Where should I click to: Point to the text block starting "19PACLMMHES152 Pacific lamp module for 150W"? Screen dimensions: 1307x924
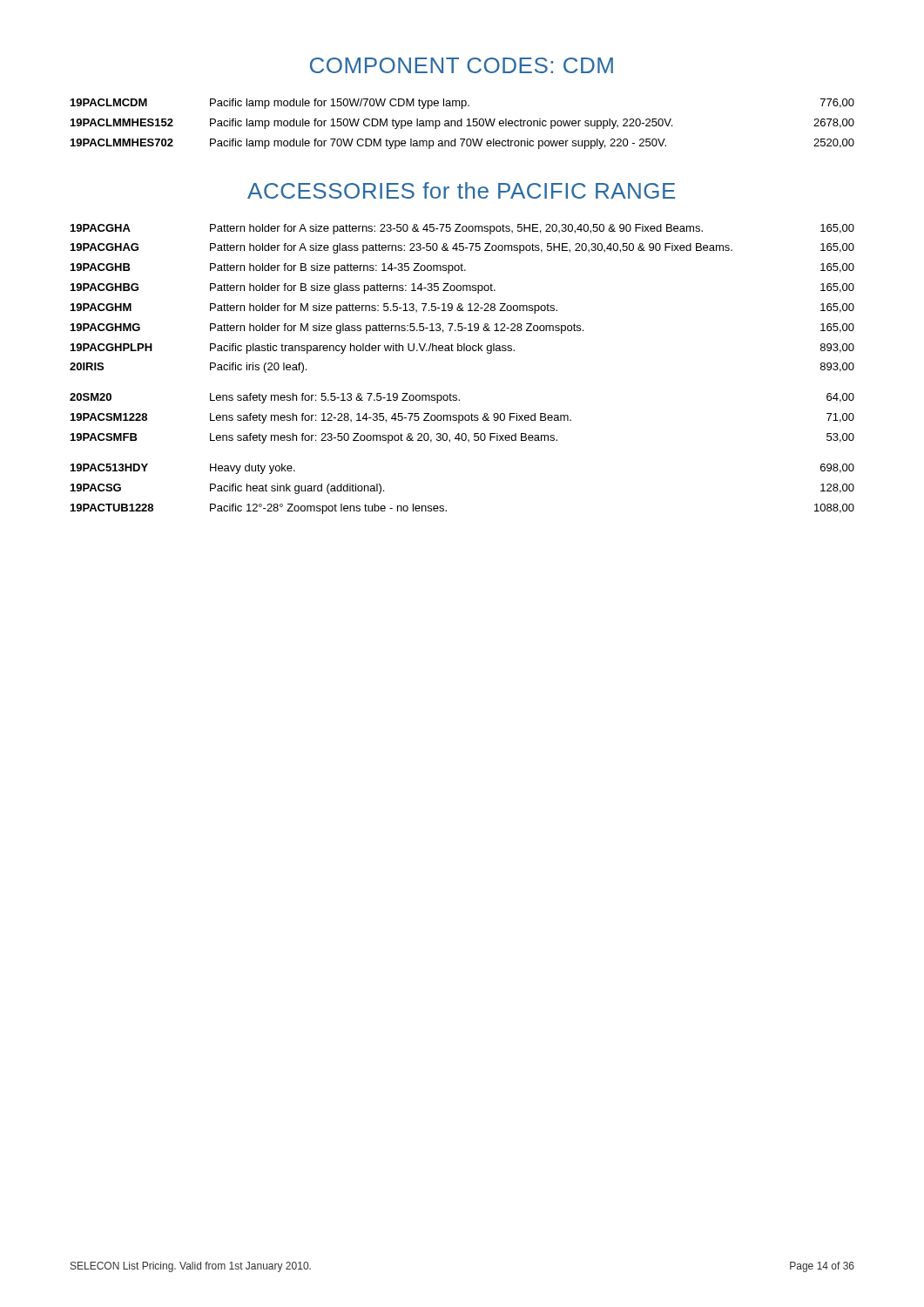(x=462, y=123)
